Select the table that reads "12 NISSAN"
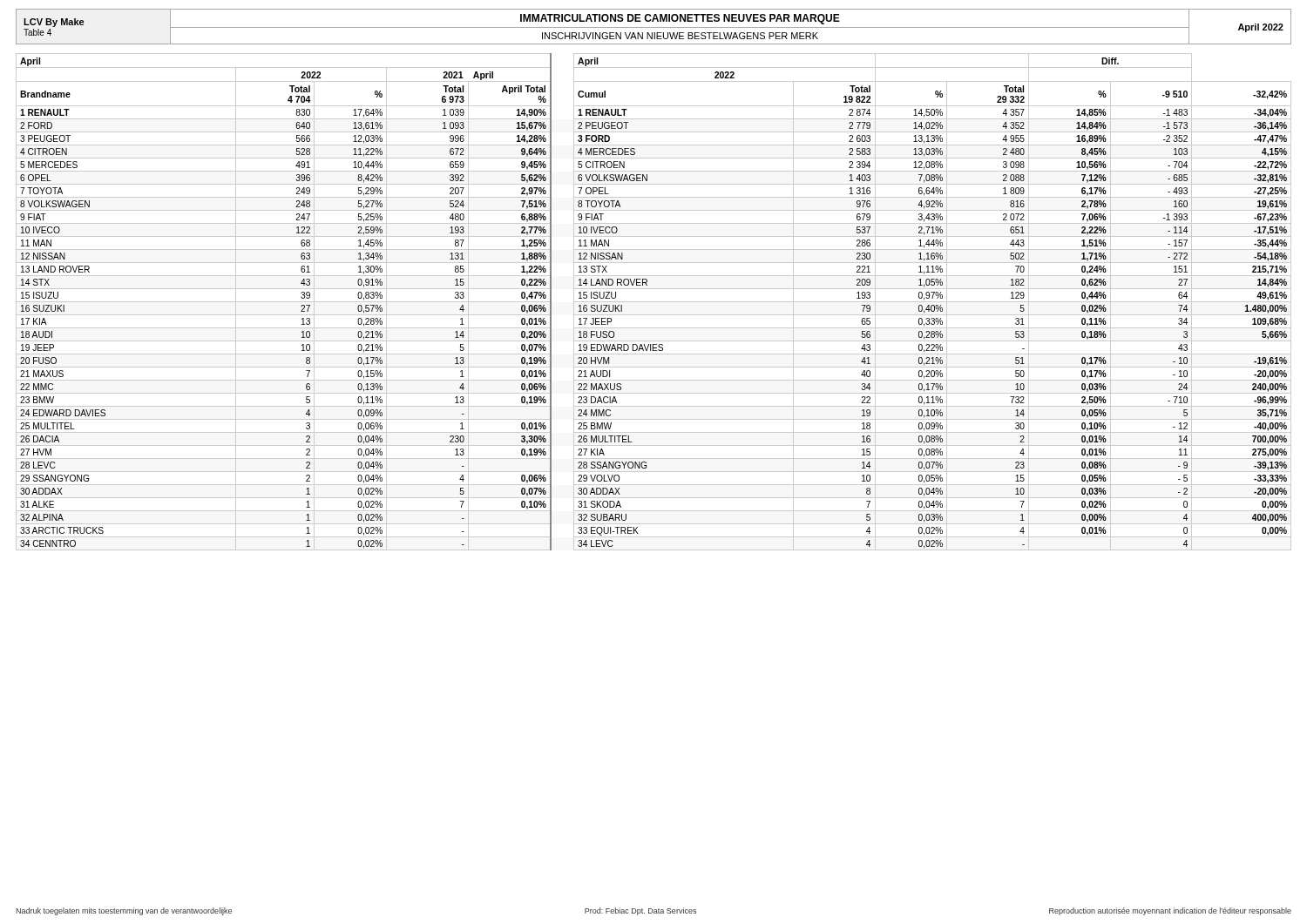 point(654,302)
